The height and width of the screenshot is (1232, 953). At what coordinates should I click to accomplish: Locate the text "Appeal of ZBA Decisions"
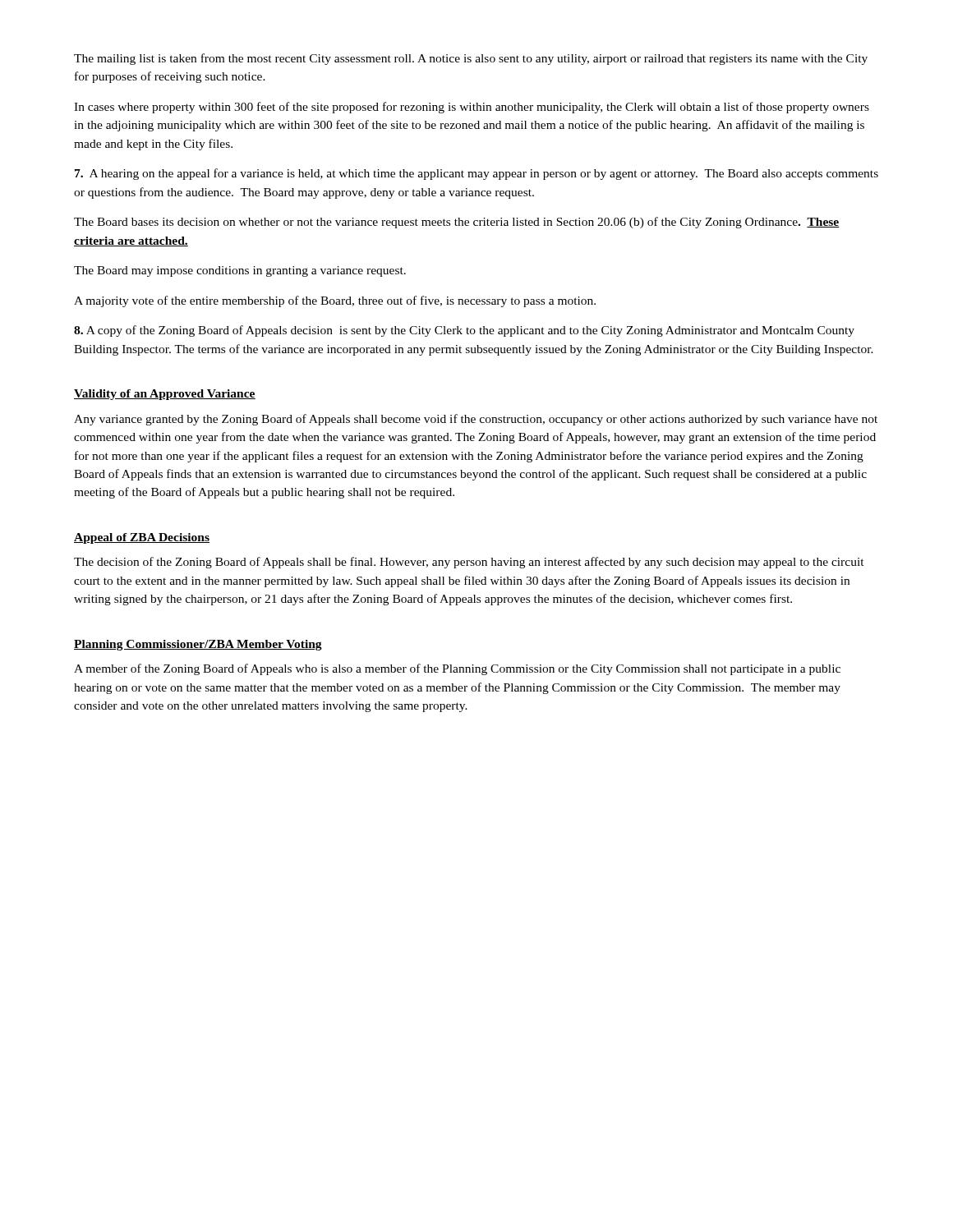click(142, 537)
